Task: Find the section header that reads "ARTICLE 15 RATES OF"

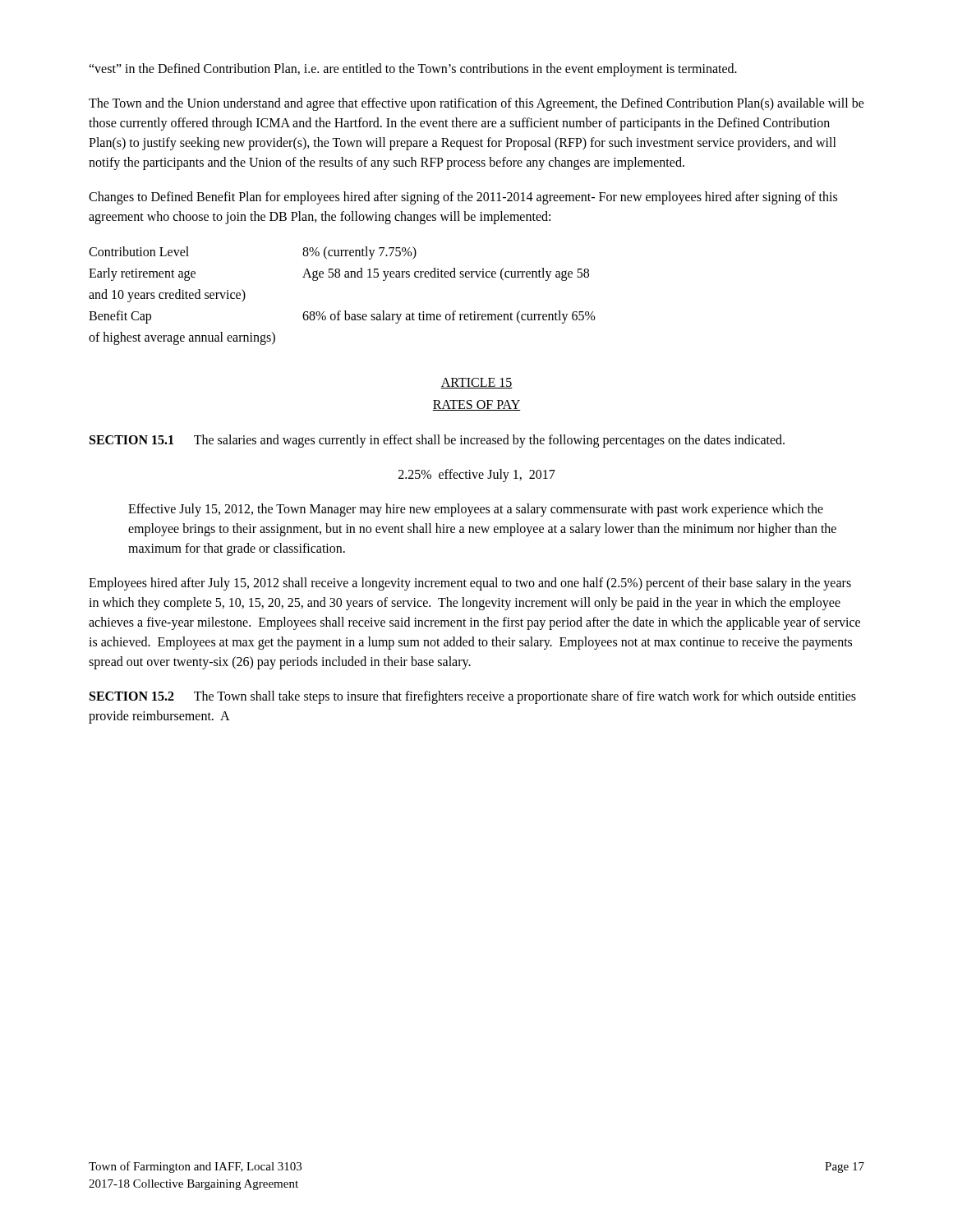Action: point(476,394)
